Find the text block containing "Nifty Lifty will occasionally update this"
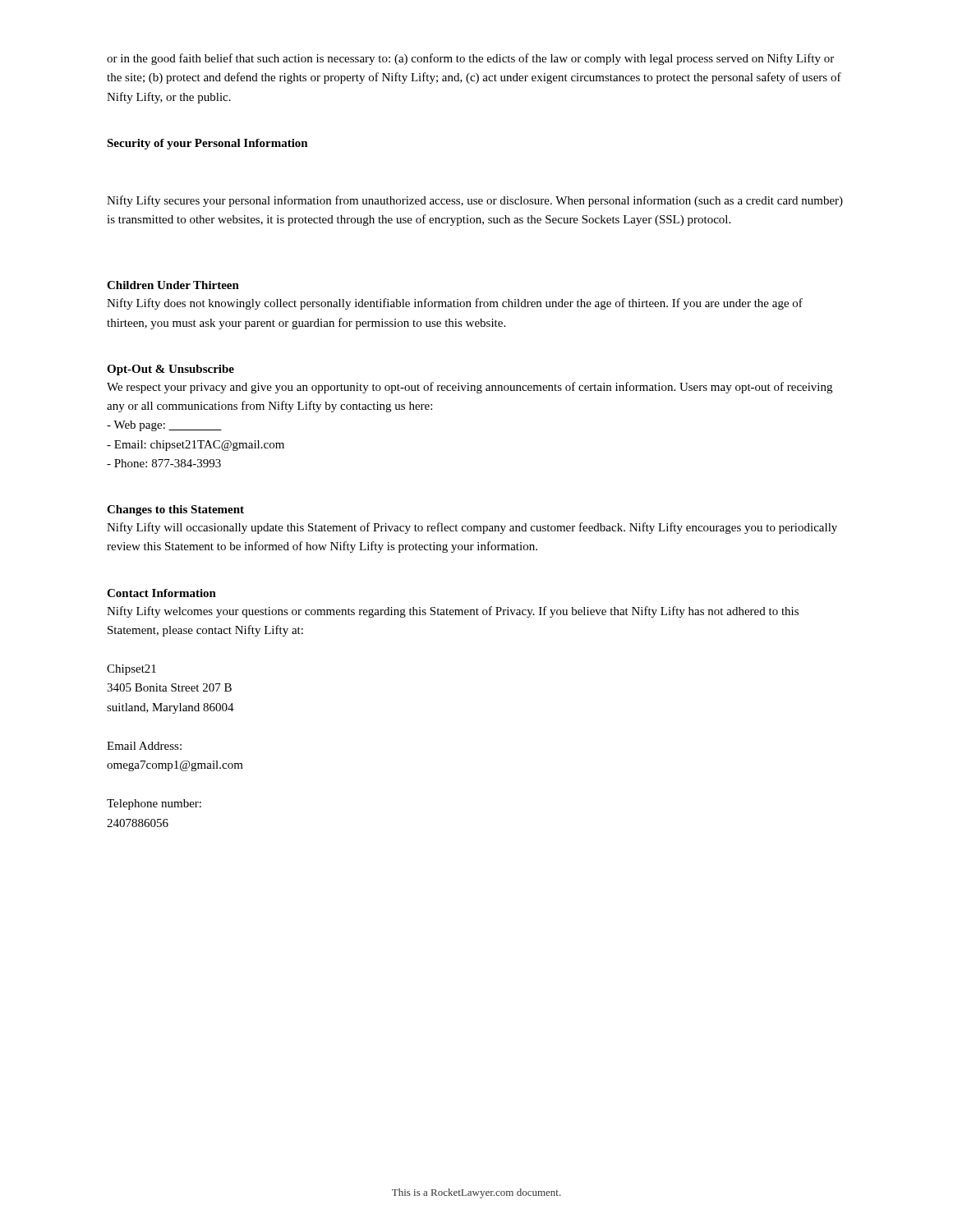The height and width of the screenshot is (1232, 953). tap(472, 537)
